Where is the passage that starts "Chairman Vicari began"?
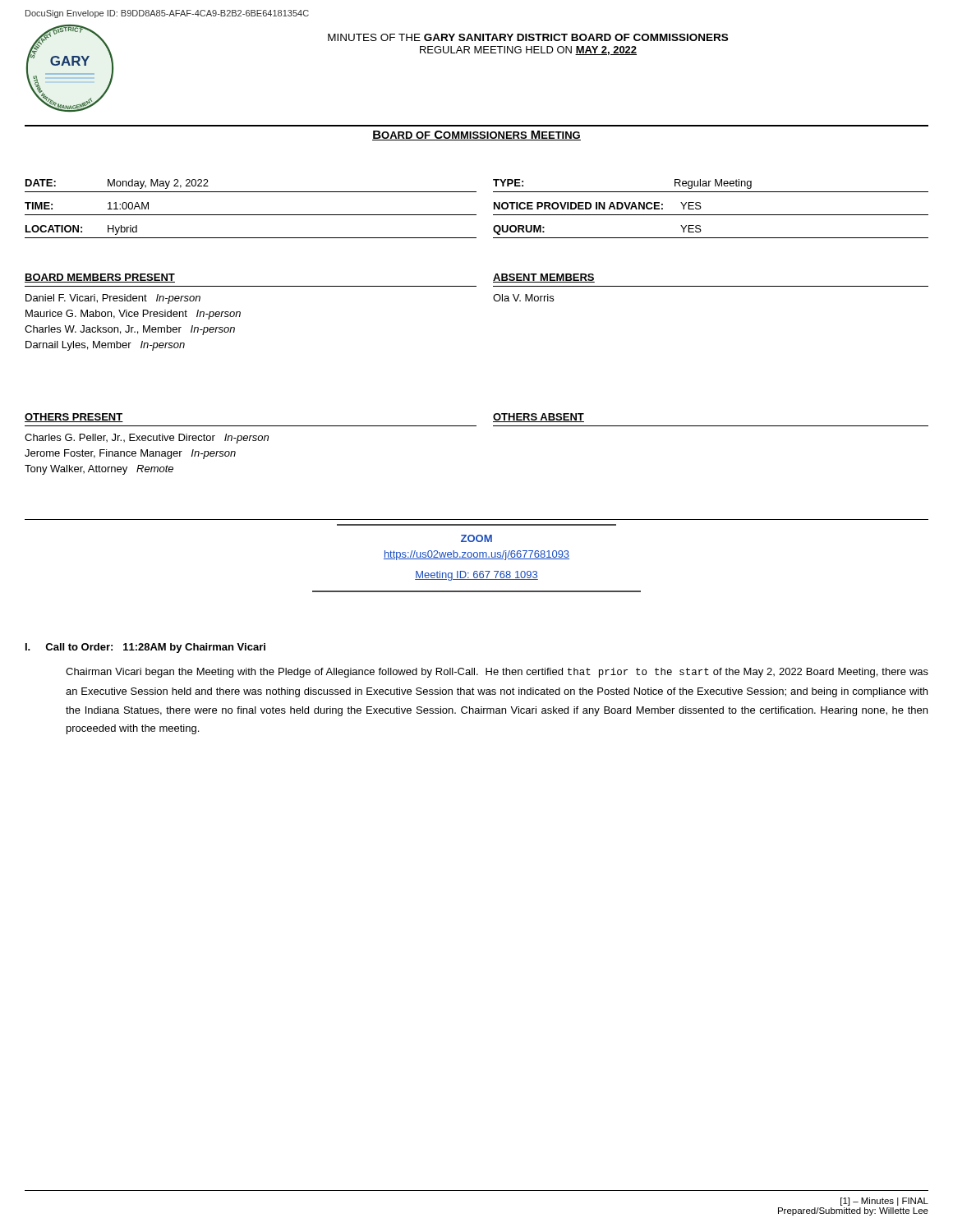 [497, 700]
